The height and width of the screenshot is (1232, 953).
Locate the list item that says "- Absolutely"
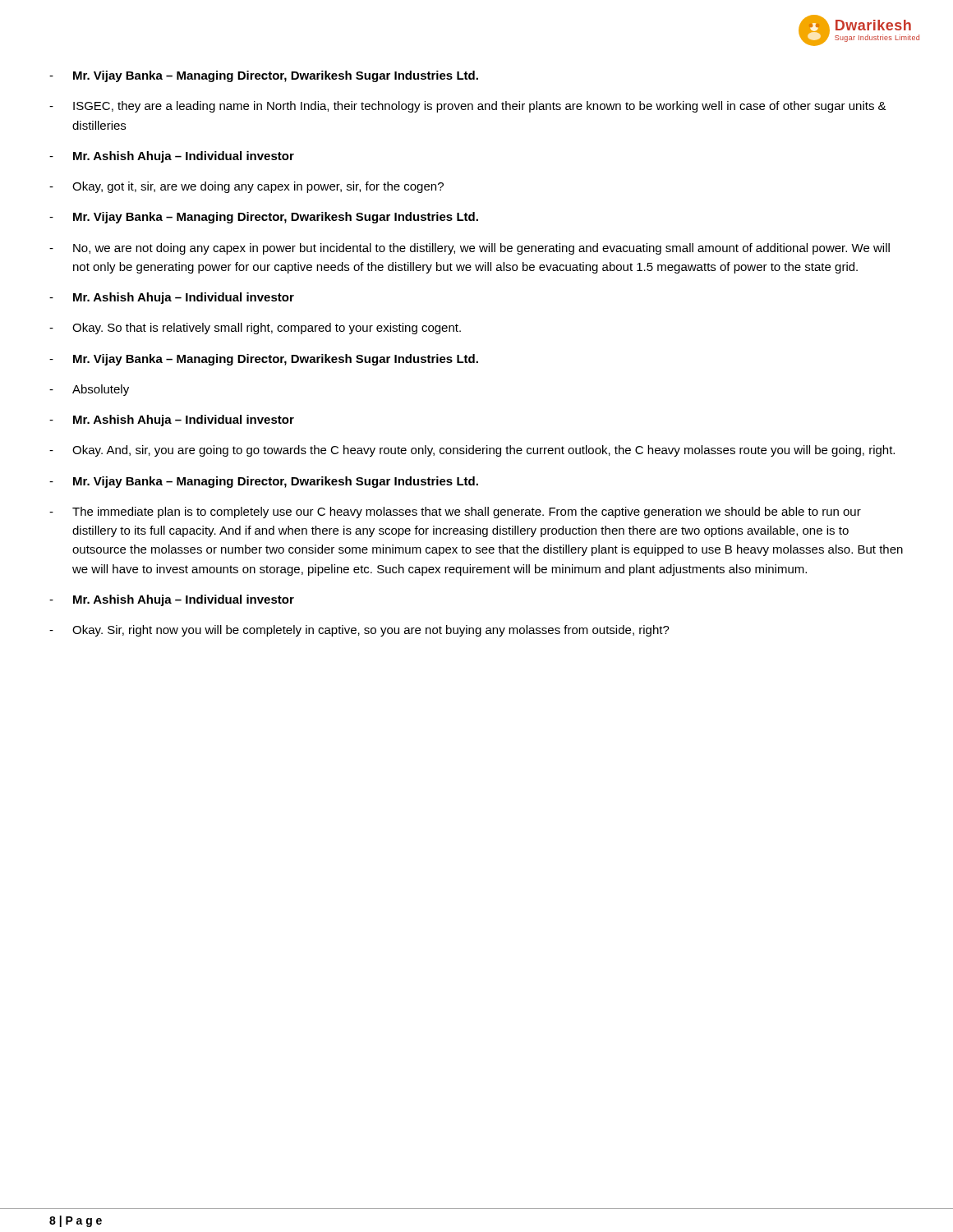(x=89, y=390)
